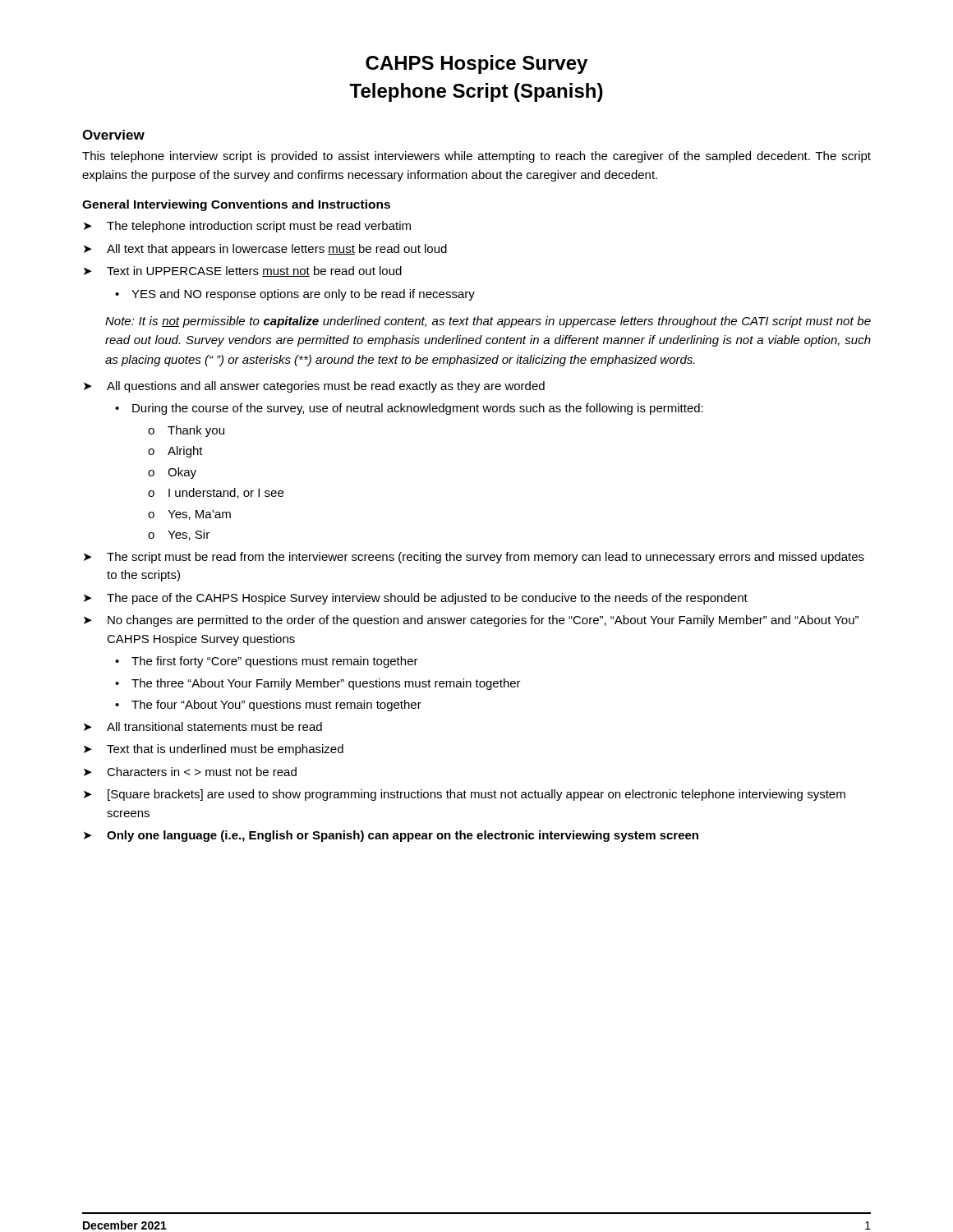Viewport: 953px width, 1232px height.
Task: Select the region starting "• YES and"
Action: coord(295,294)
